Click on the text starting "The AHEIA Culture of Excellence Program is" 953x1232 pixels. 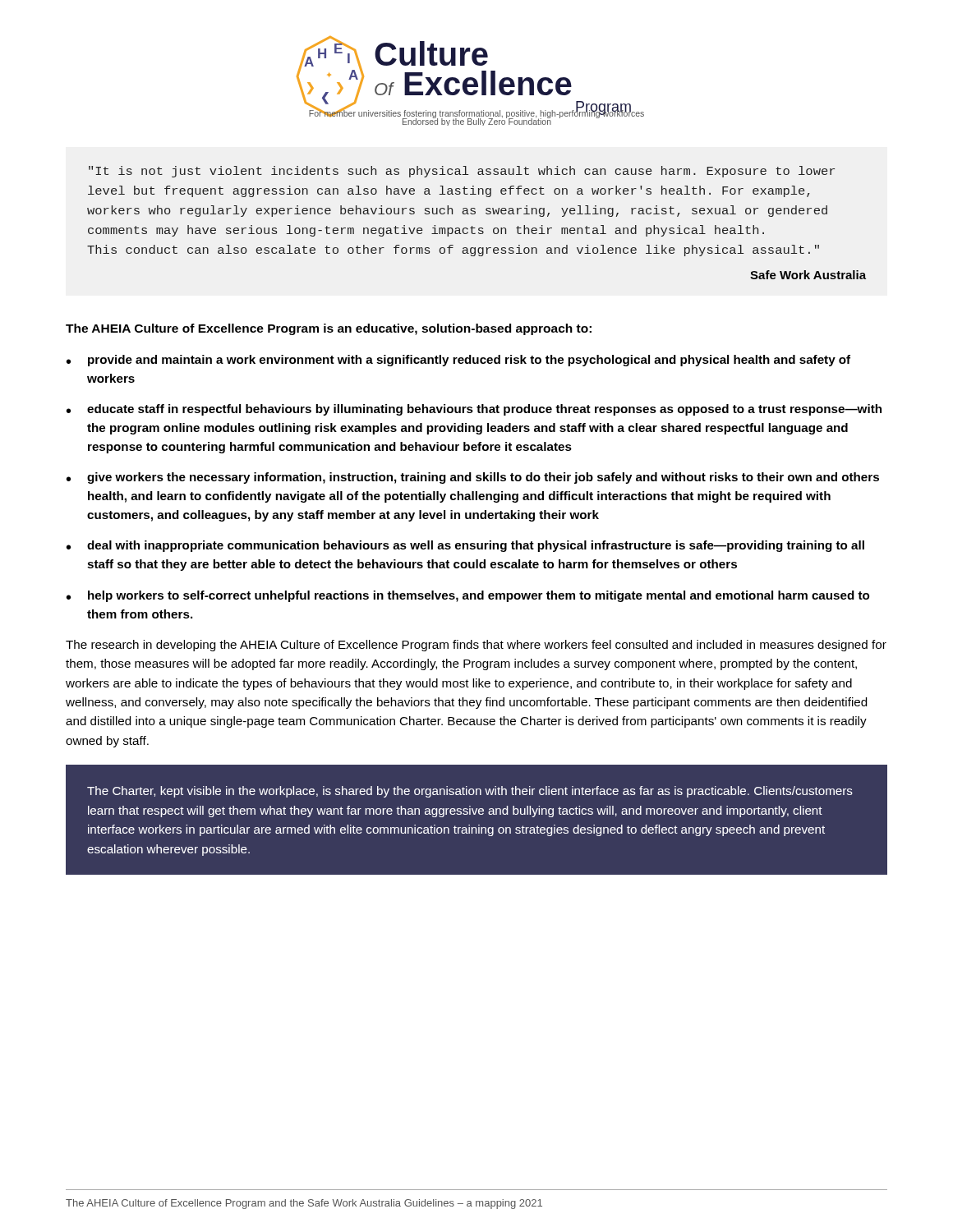point(329,328)
